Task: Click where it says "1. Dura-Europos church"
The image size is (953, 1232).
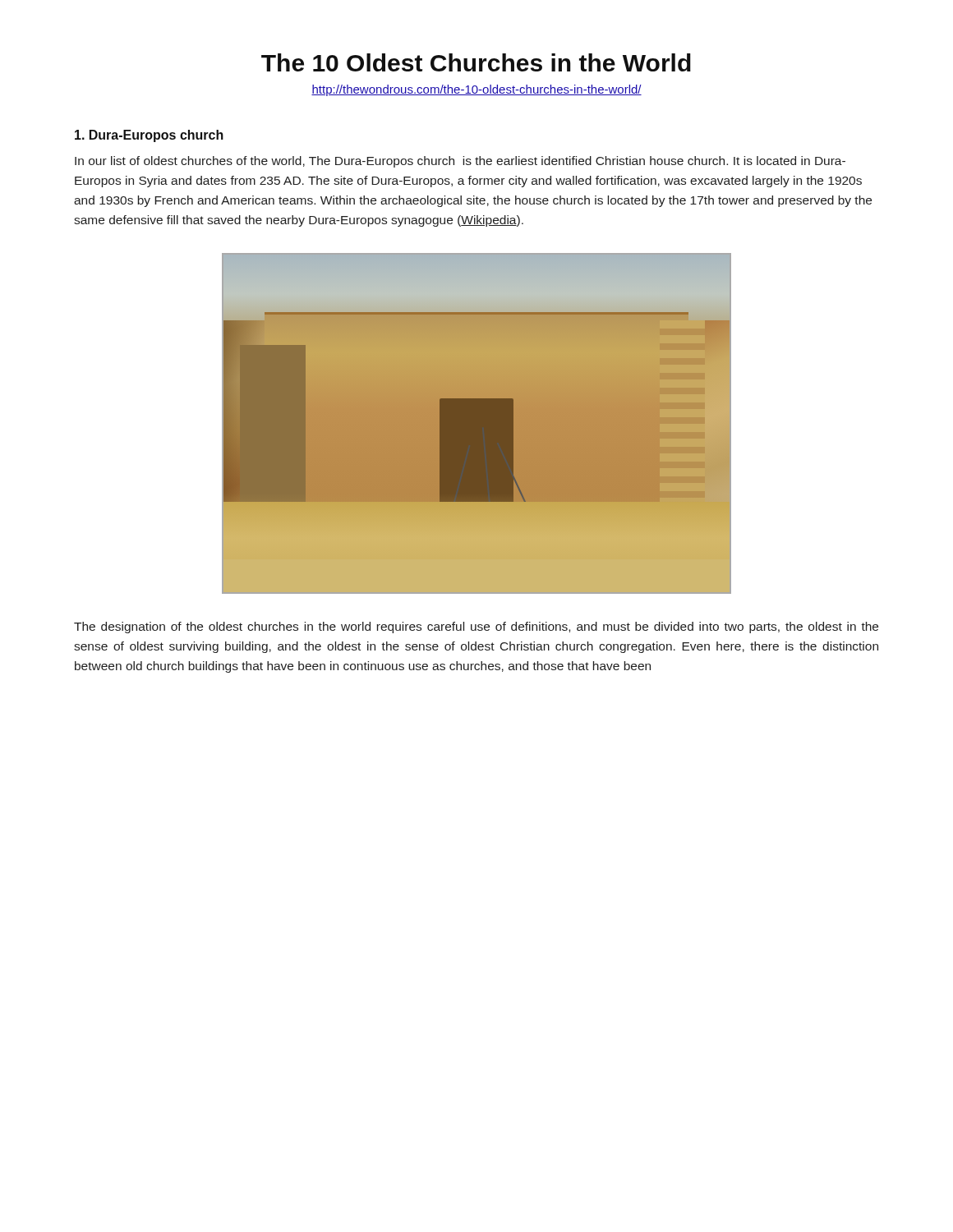Action: 149,135
